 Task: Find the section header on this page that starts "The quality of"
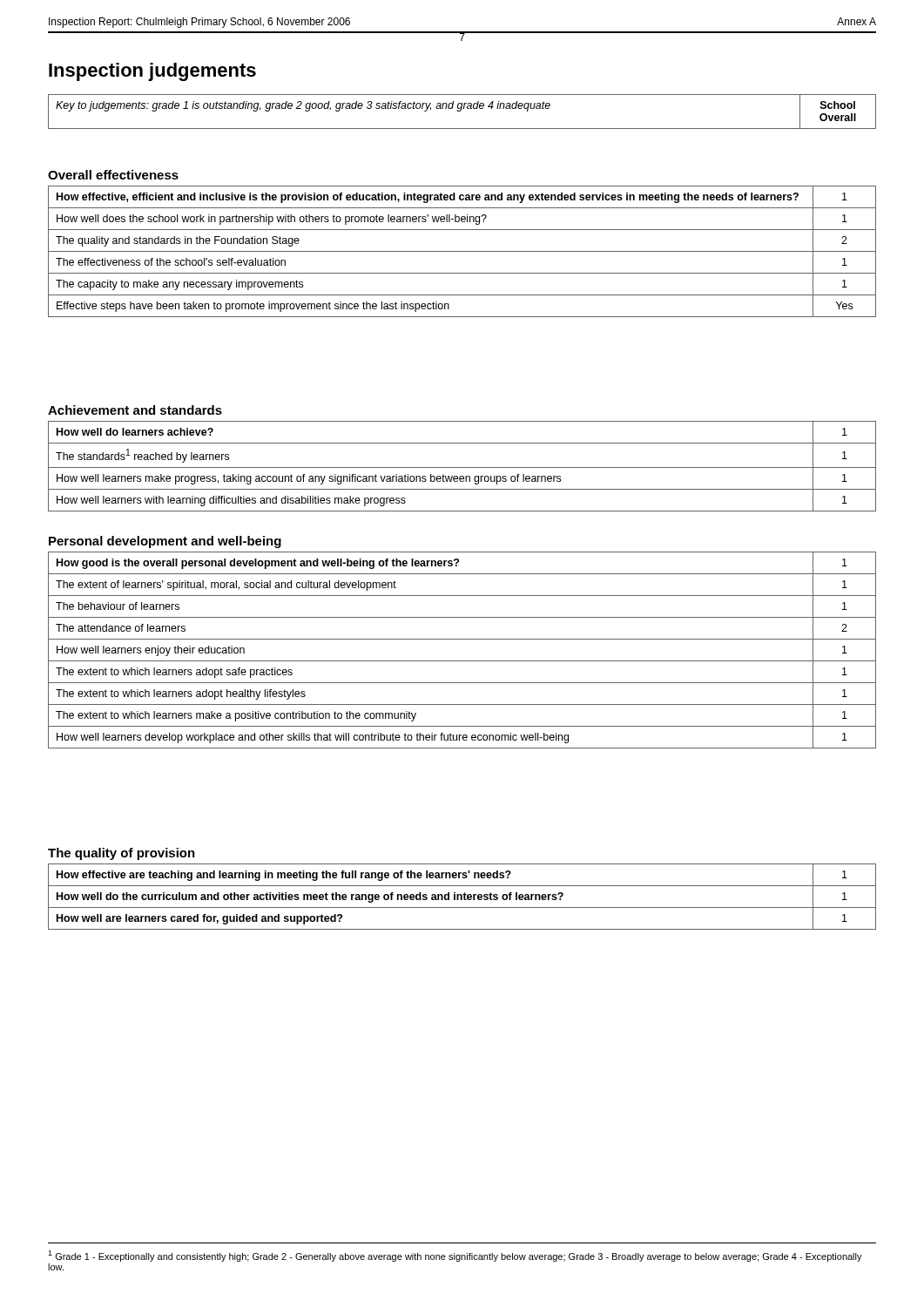122,853
